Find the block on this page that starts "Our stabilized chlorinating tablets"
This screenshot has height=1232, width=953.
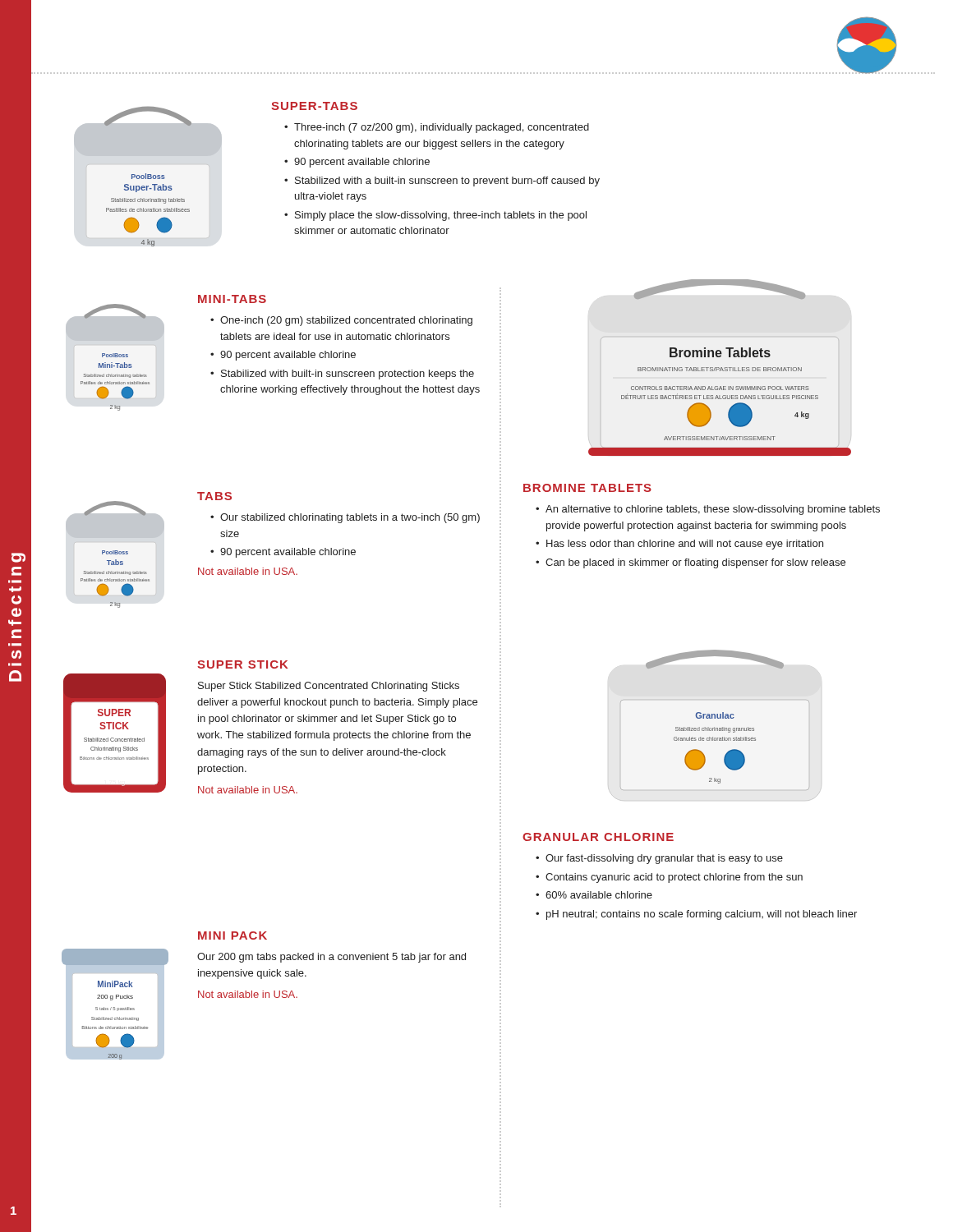tap(350, 525)
